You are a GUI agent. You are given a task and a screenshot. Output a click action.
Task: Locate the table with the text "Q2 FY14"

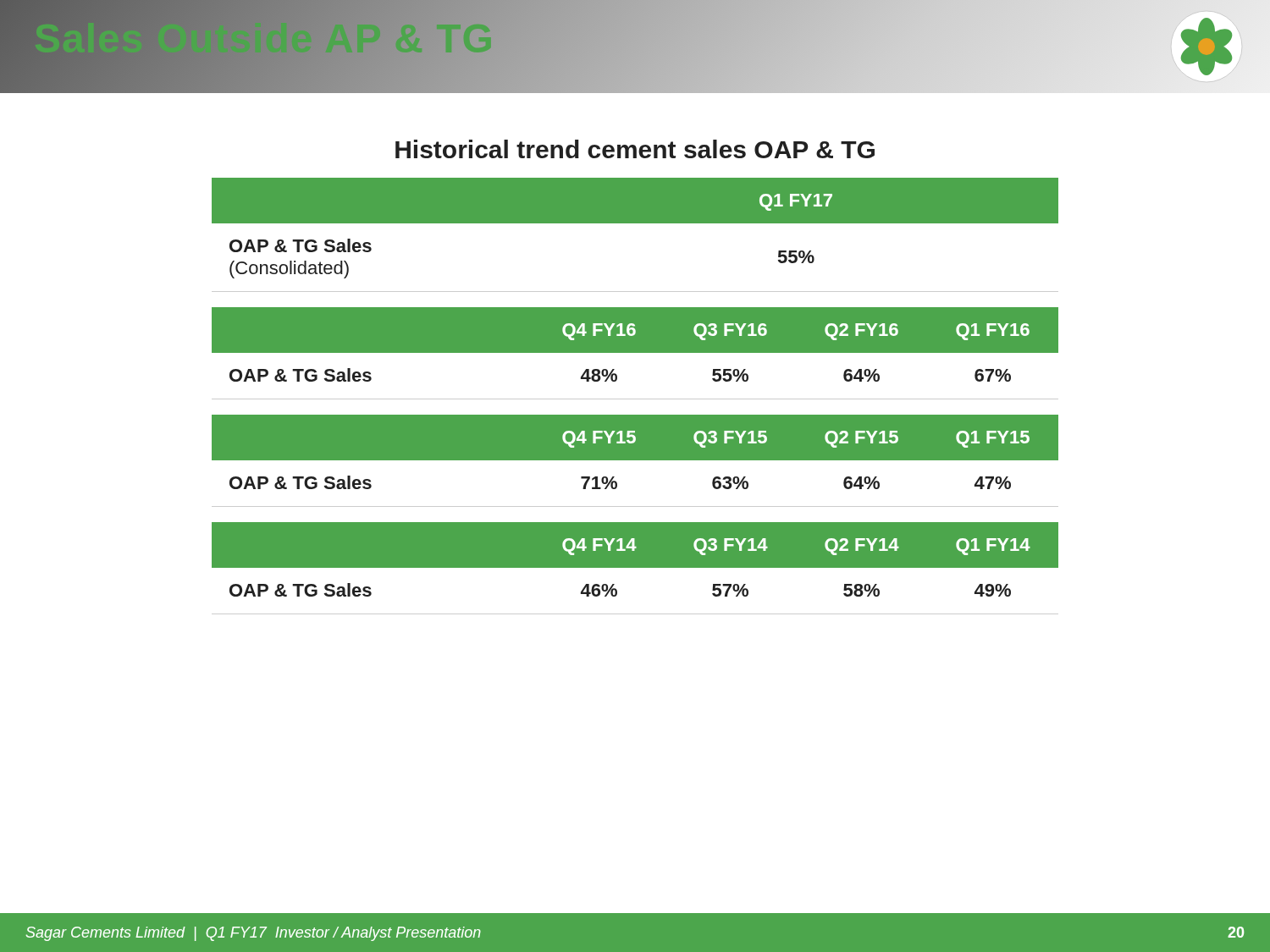635,568
